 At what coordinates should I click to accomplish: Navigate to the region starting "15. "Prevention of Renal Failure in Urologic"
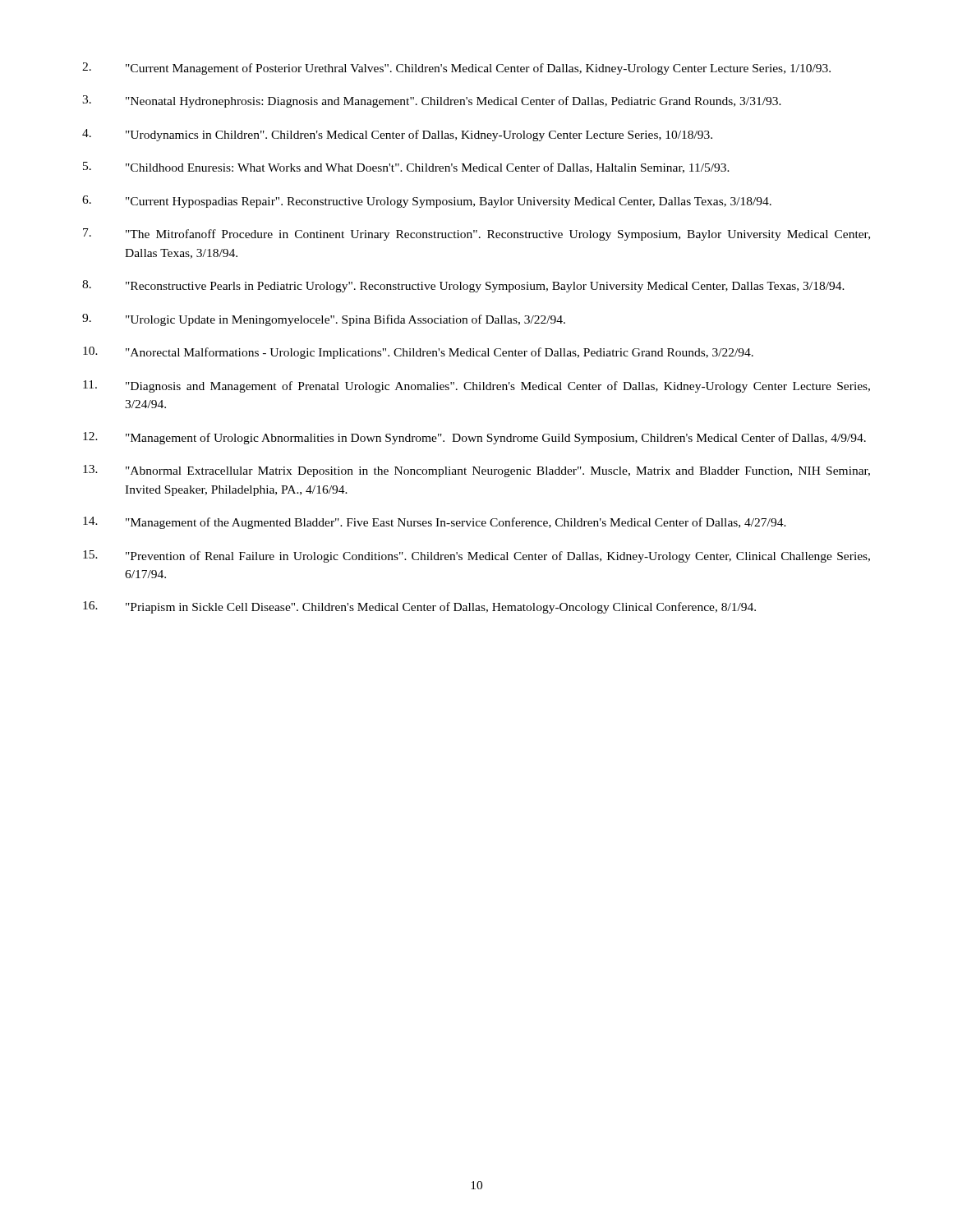(x=476, y=565)
